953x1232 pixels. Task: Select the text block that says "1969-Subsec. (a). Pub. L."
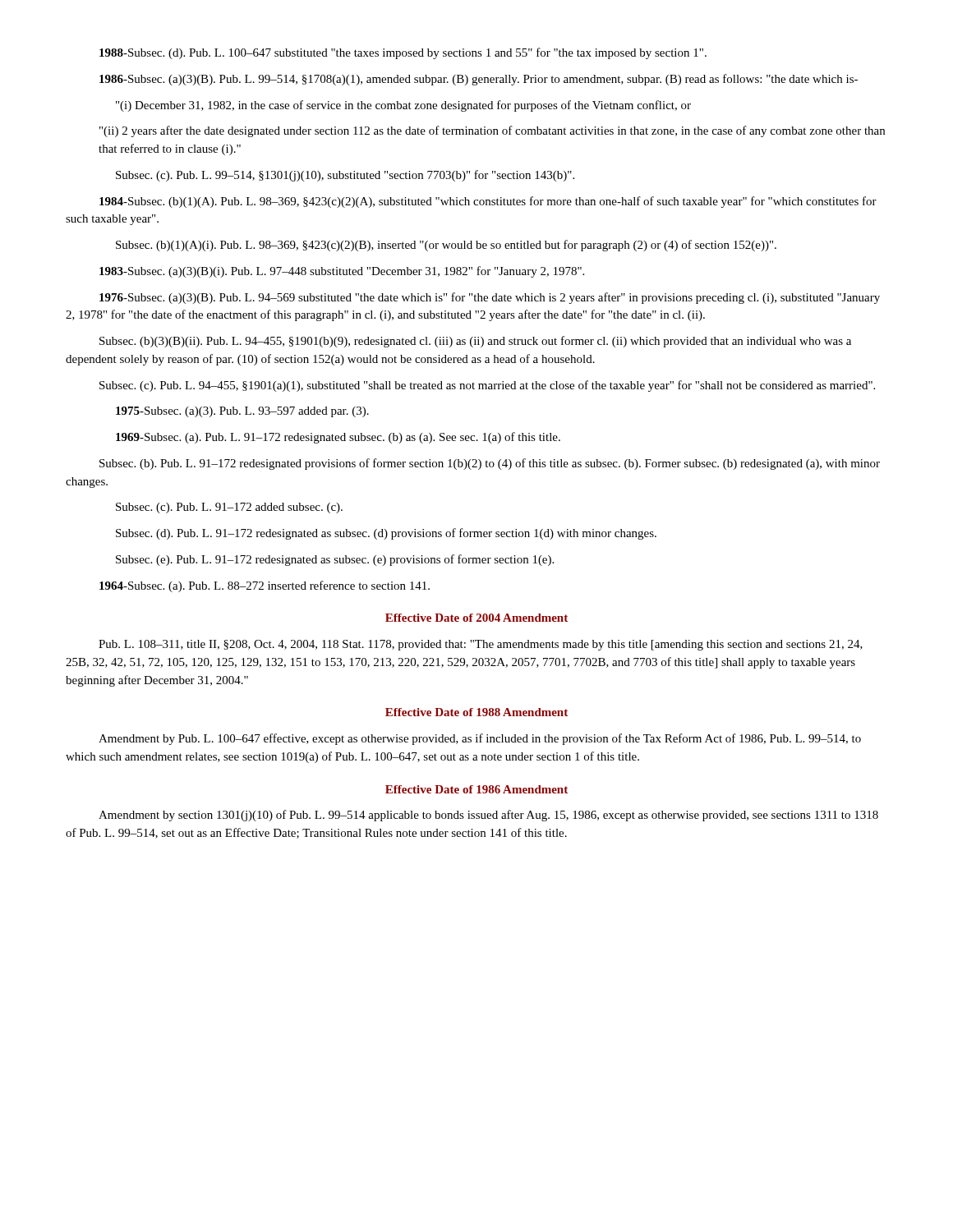click(x=501, y=438)
